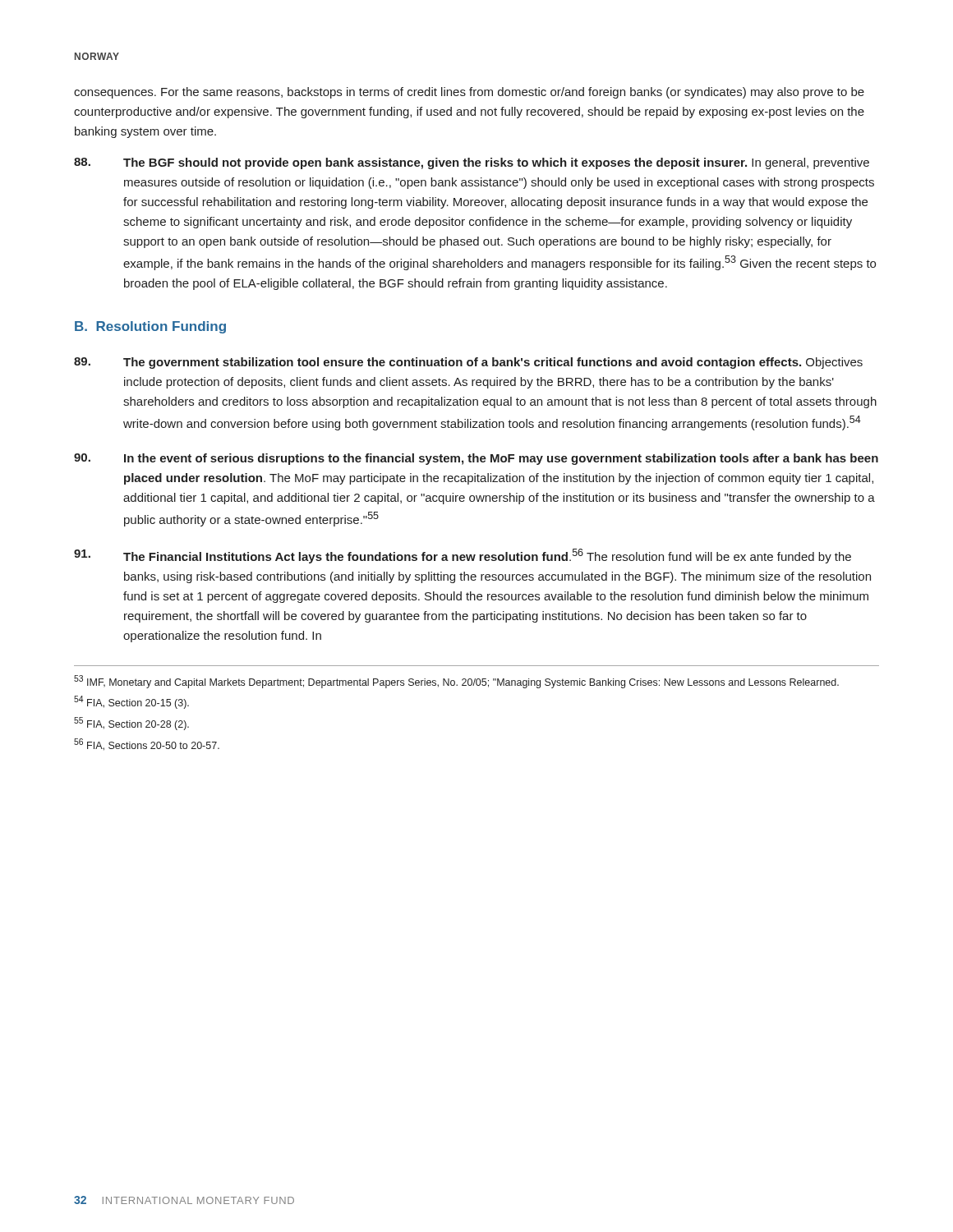The height and width of the screenshot is (1232, 953).
Task: Point to the block beginning "55 FIA, Section 20-28"
Action: (132, 723)
